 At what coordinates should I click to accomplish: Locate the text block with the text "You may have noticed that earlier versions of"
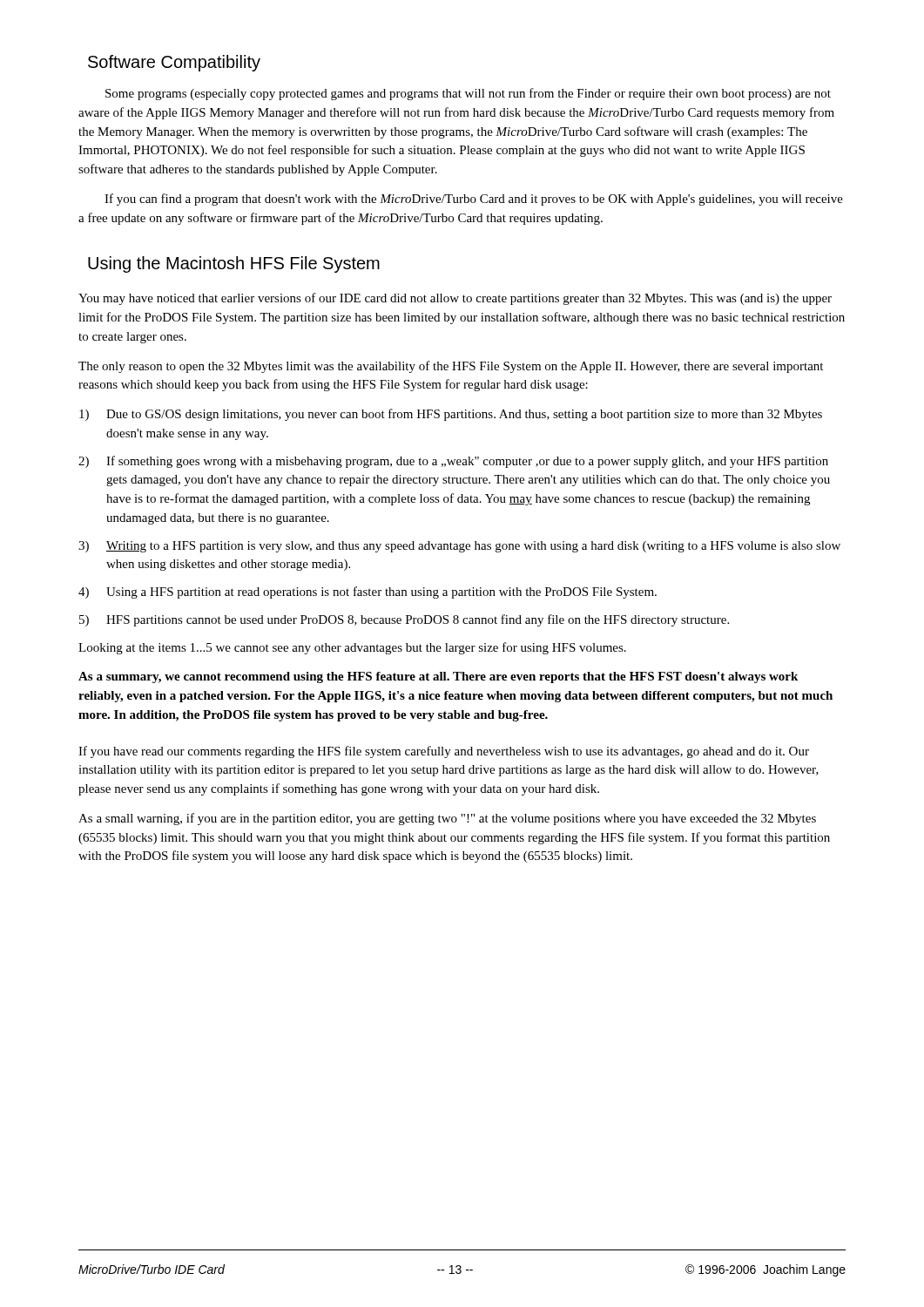[x=462, y=317]
